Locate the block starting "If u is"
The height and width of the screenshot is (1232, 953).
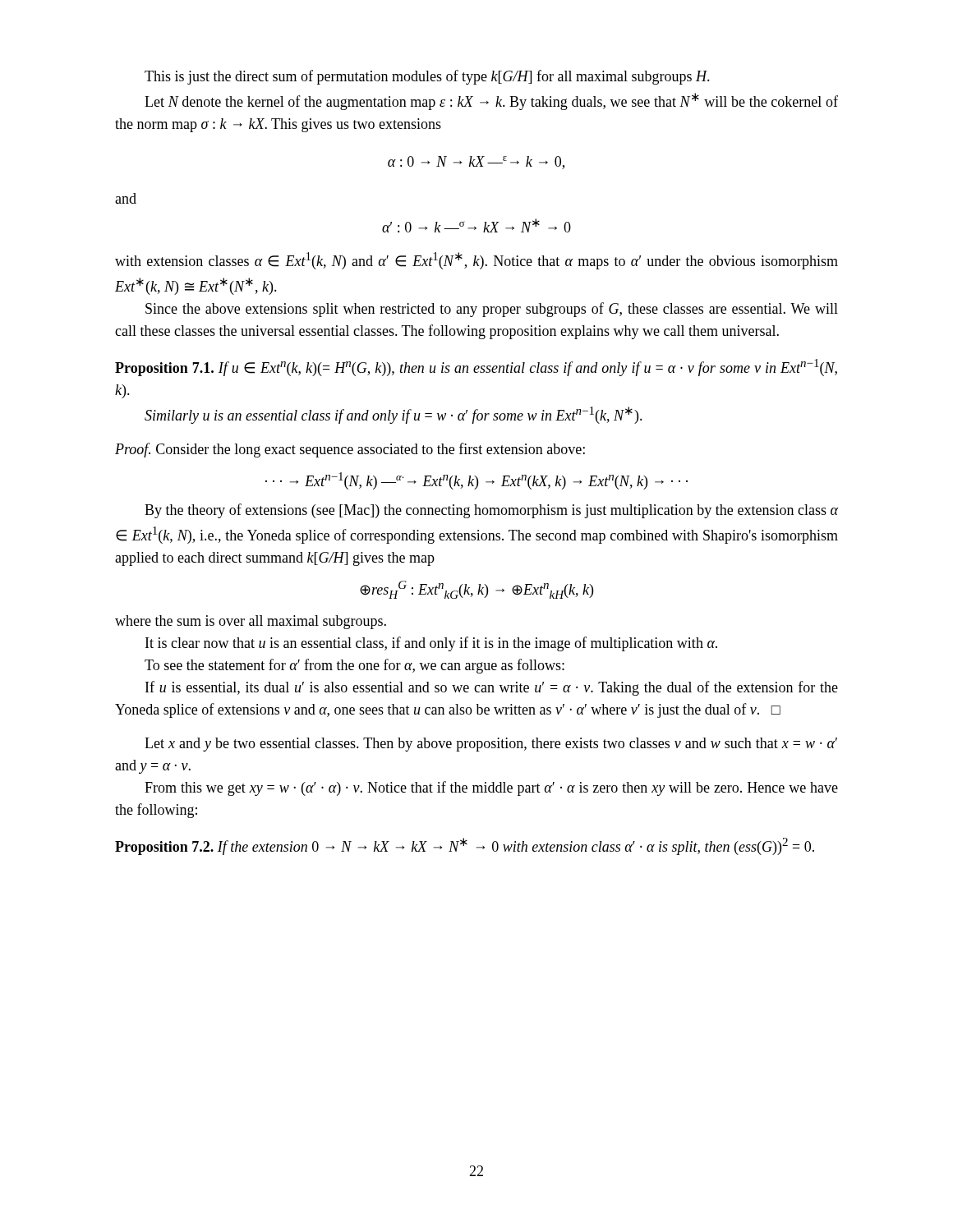tap(476, 699)
